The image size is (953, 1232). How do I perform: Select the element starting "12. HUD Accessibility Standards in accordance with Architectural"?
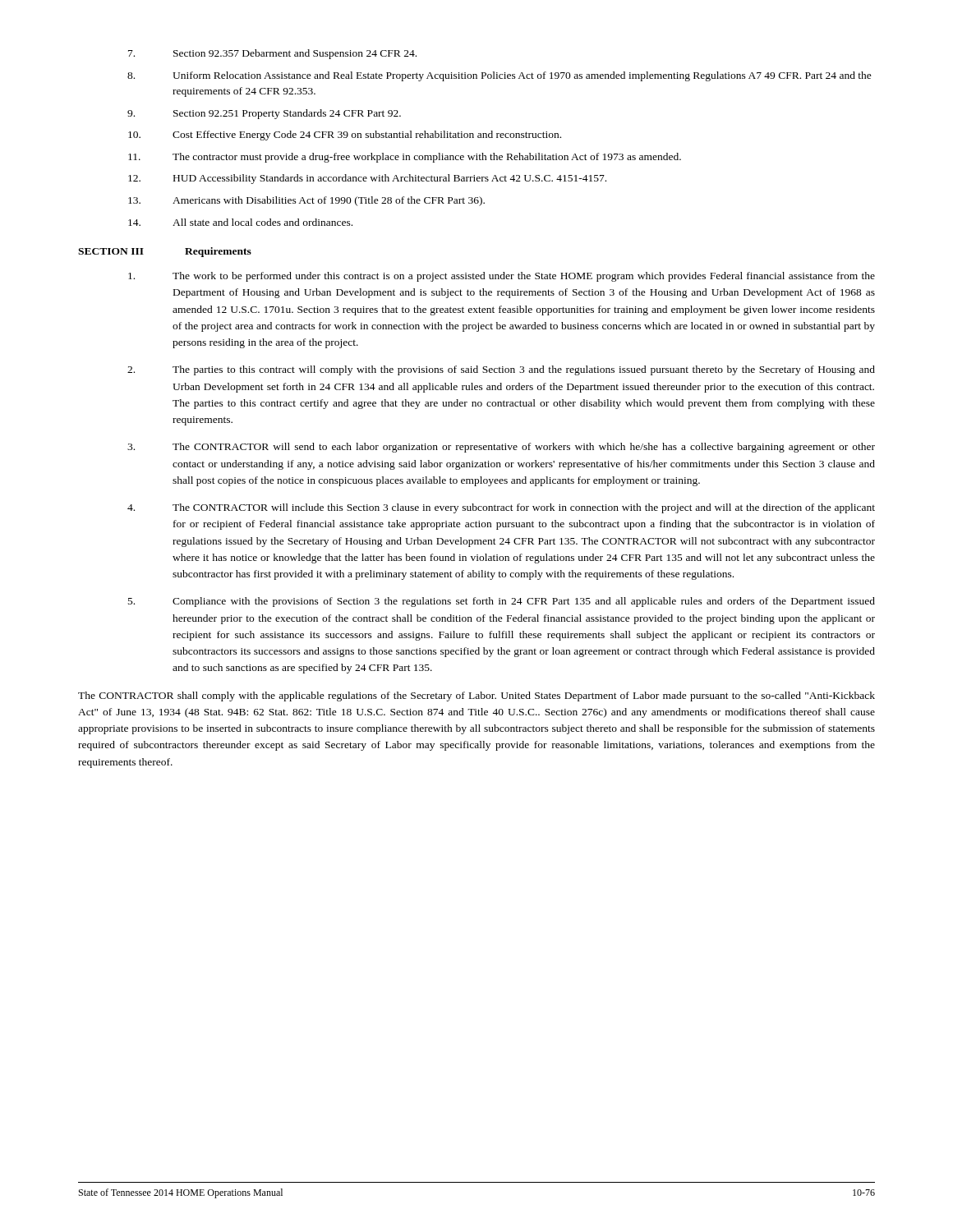(501, 178)
